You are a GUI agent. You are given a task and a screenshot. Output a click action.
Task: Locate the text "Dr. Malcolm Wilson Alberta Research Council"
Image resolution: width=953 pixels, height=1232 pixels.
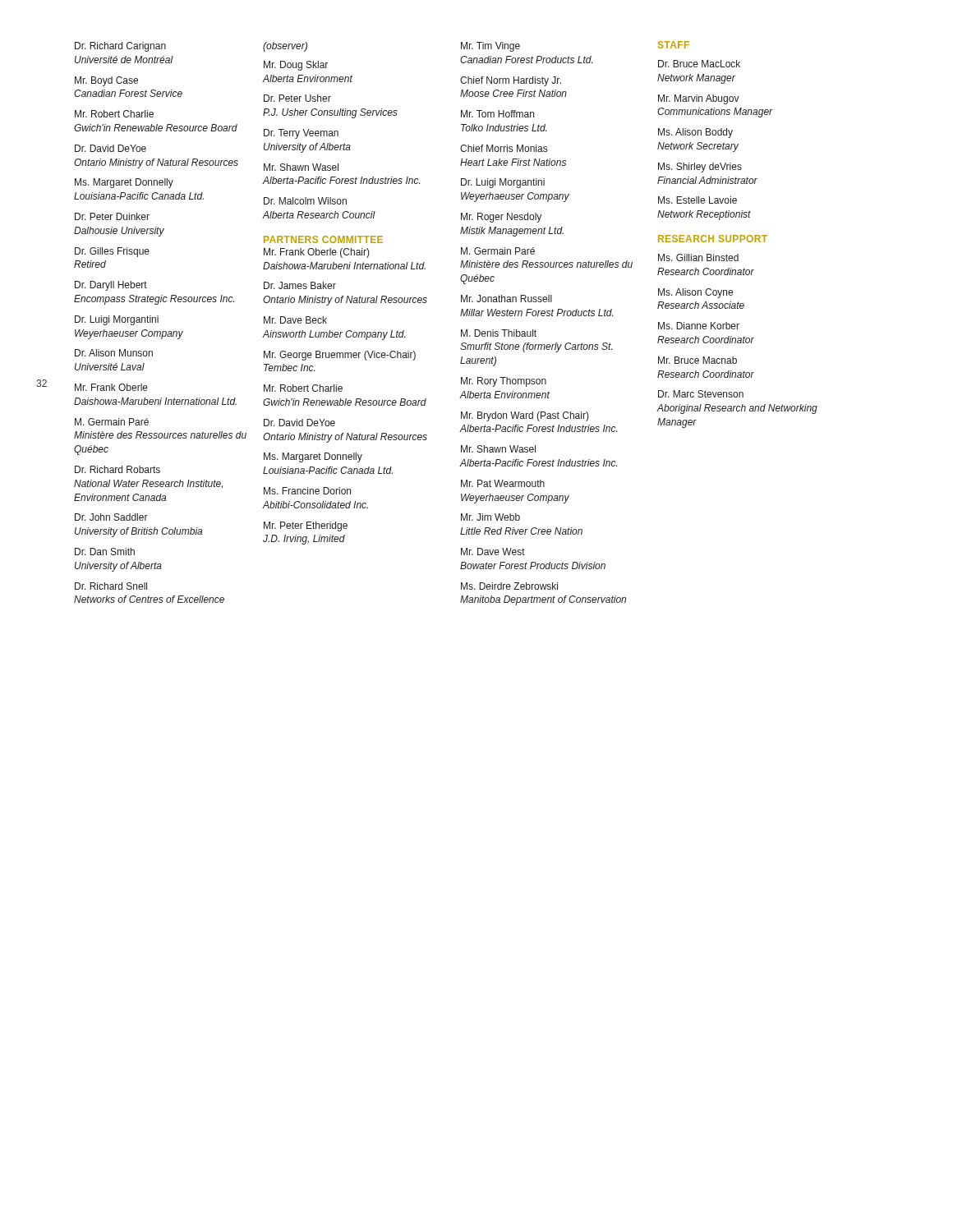[x=354, y=209]
